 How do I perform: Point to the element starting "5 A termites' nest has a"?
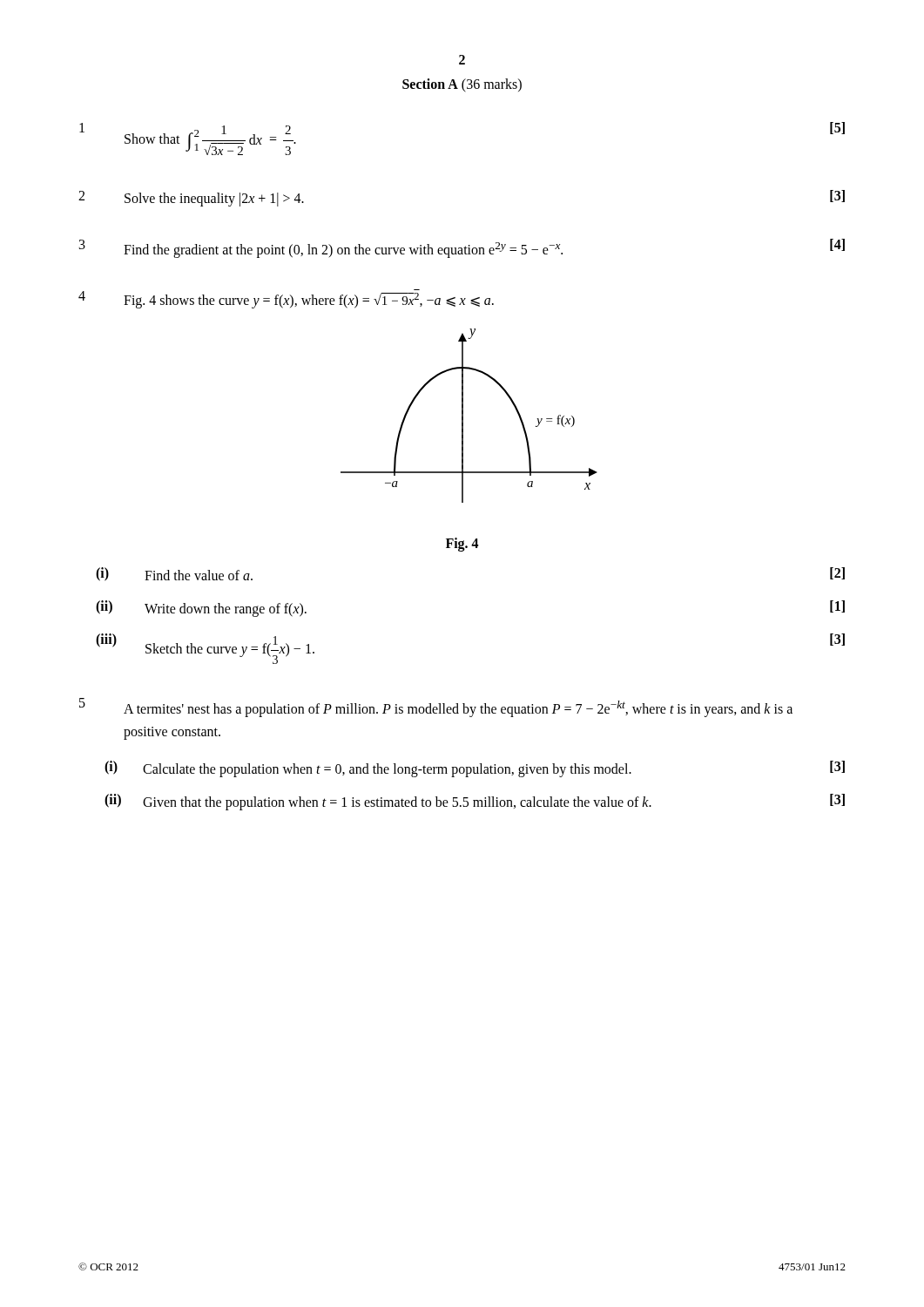(x=436, y=719)
